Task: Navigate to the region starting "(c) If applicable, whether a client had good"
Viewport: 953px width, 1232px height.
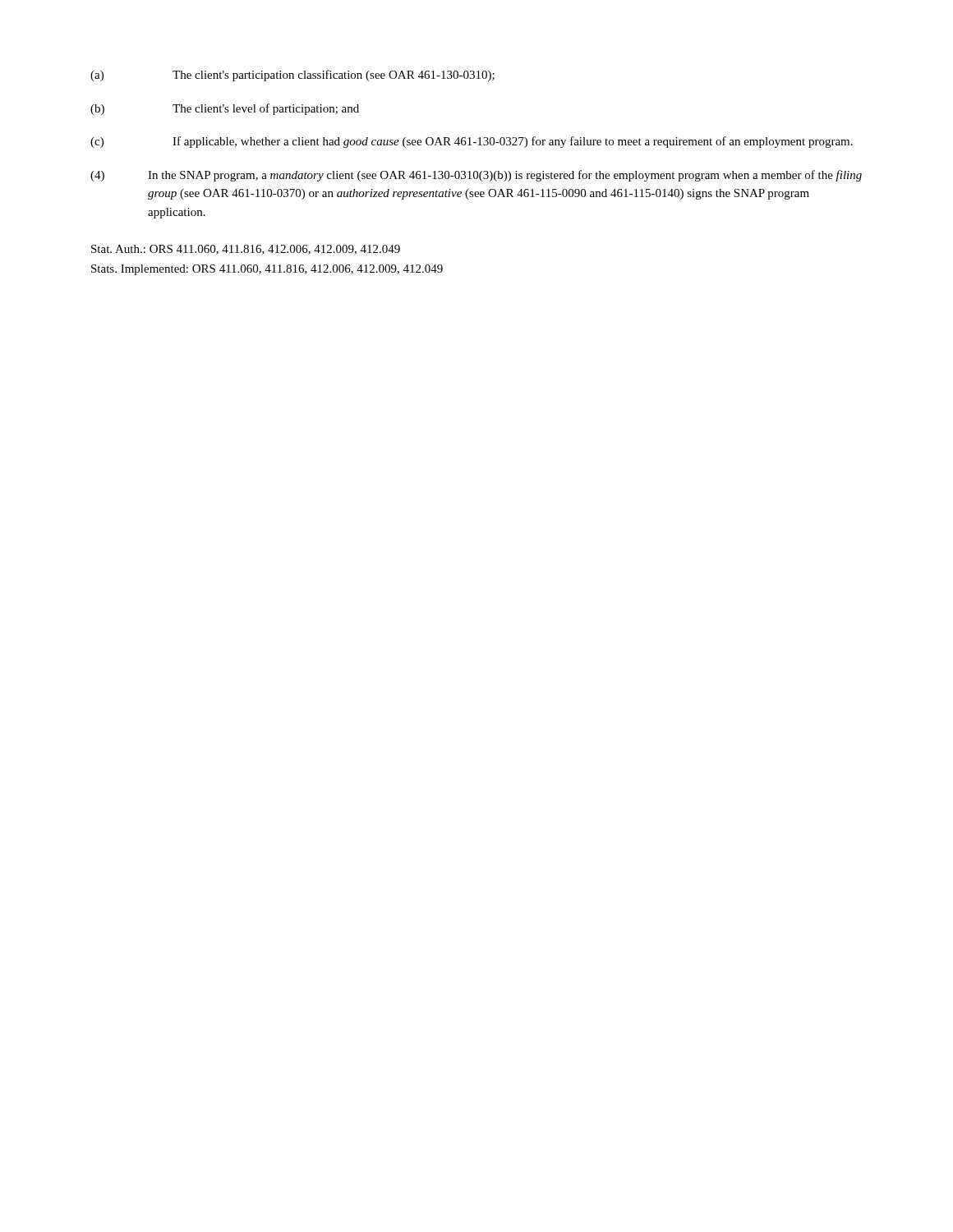Action: pyautogui.click(x=476, y=141)
